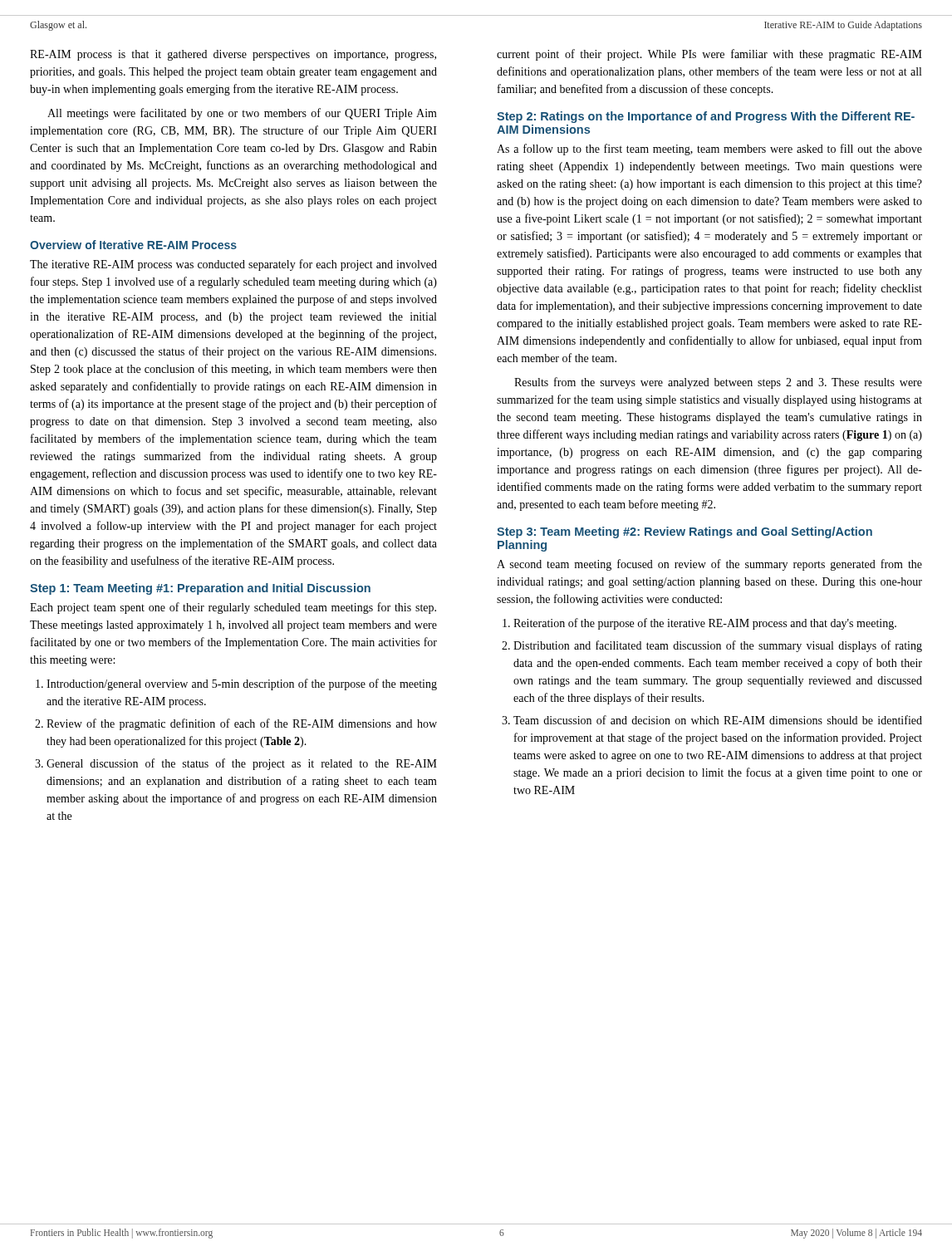The height and width of the screenshot is (1246, 952).
Task: Navigate to the passage starting "Introduction/general overview and 5-min description of"
Action: click(x=242, y=693)
